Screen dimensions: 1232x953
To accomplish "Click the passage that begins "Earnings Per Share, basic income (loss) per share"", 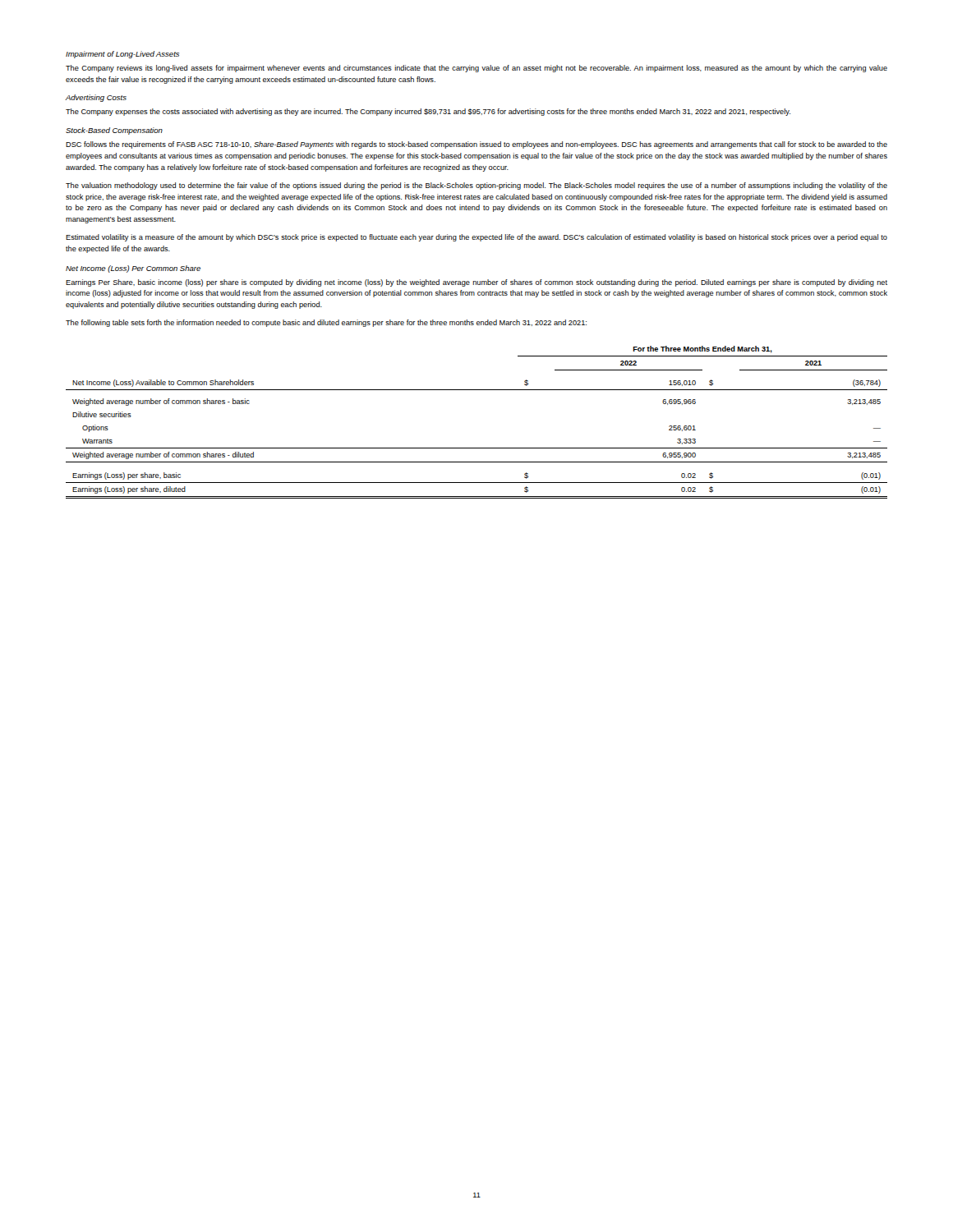I will pyautogui.click(x=476, y=294).
